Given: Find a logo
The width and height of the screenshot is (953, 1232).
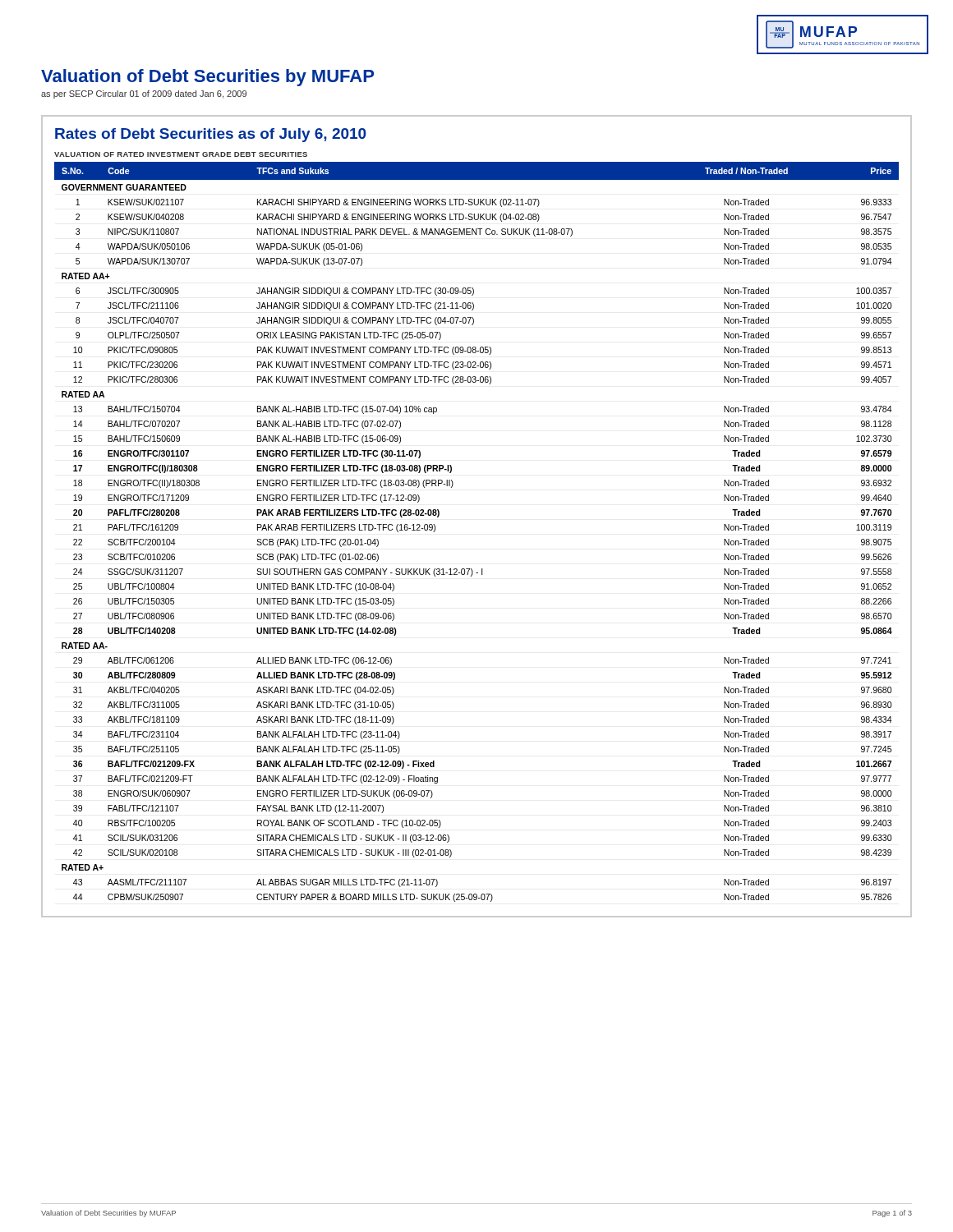Looking at the screenshot, I should (x=842, y=34).
